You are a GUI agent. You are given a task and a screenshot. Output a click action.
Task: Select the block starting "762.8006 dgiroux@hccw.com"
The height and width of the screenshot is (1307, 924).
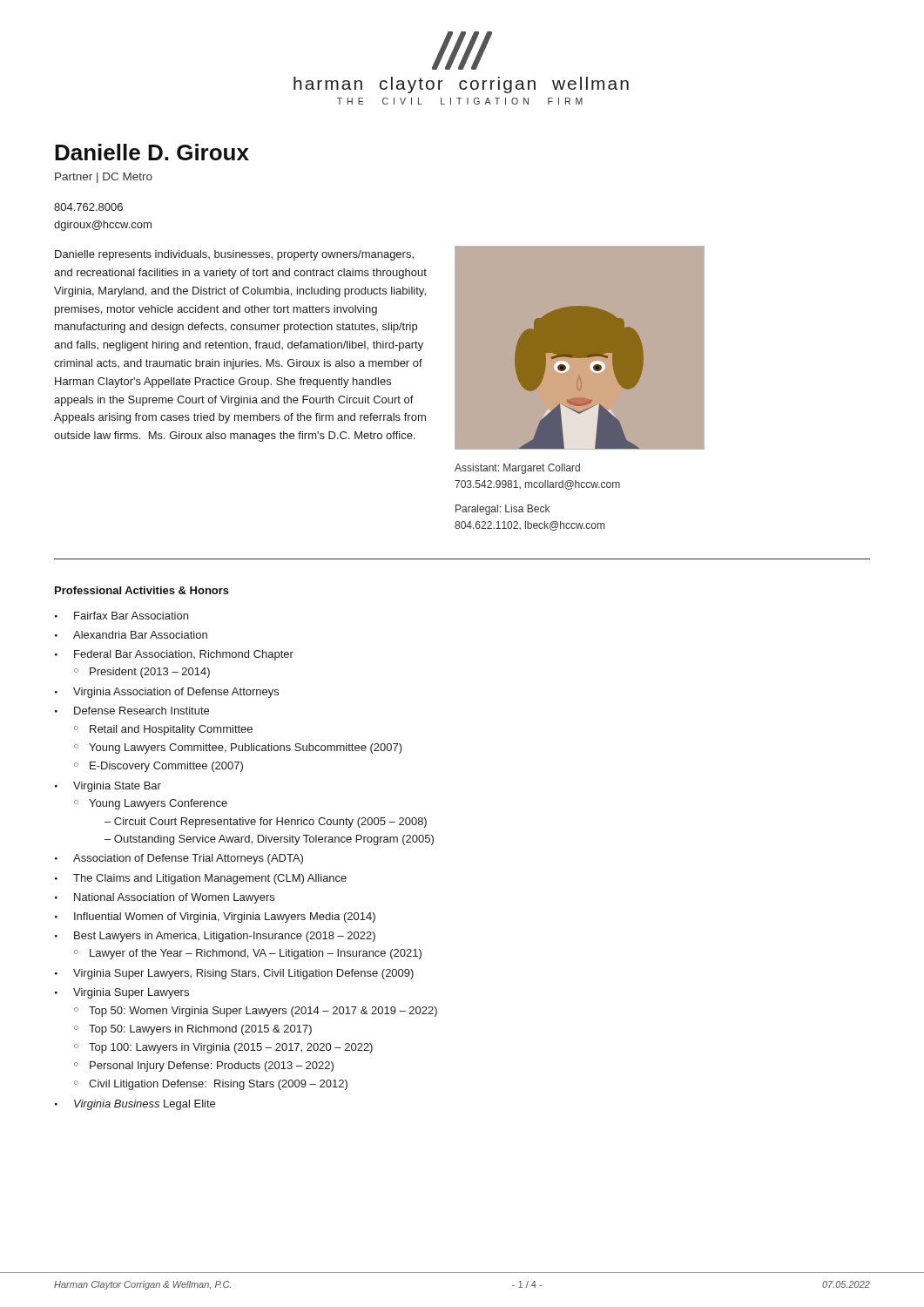[x=103, y=216]
